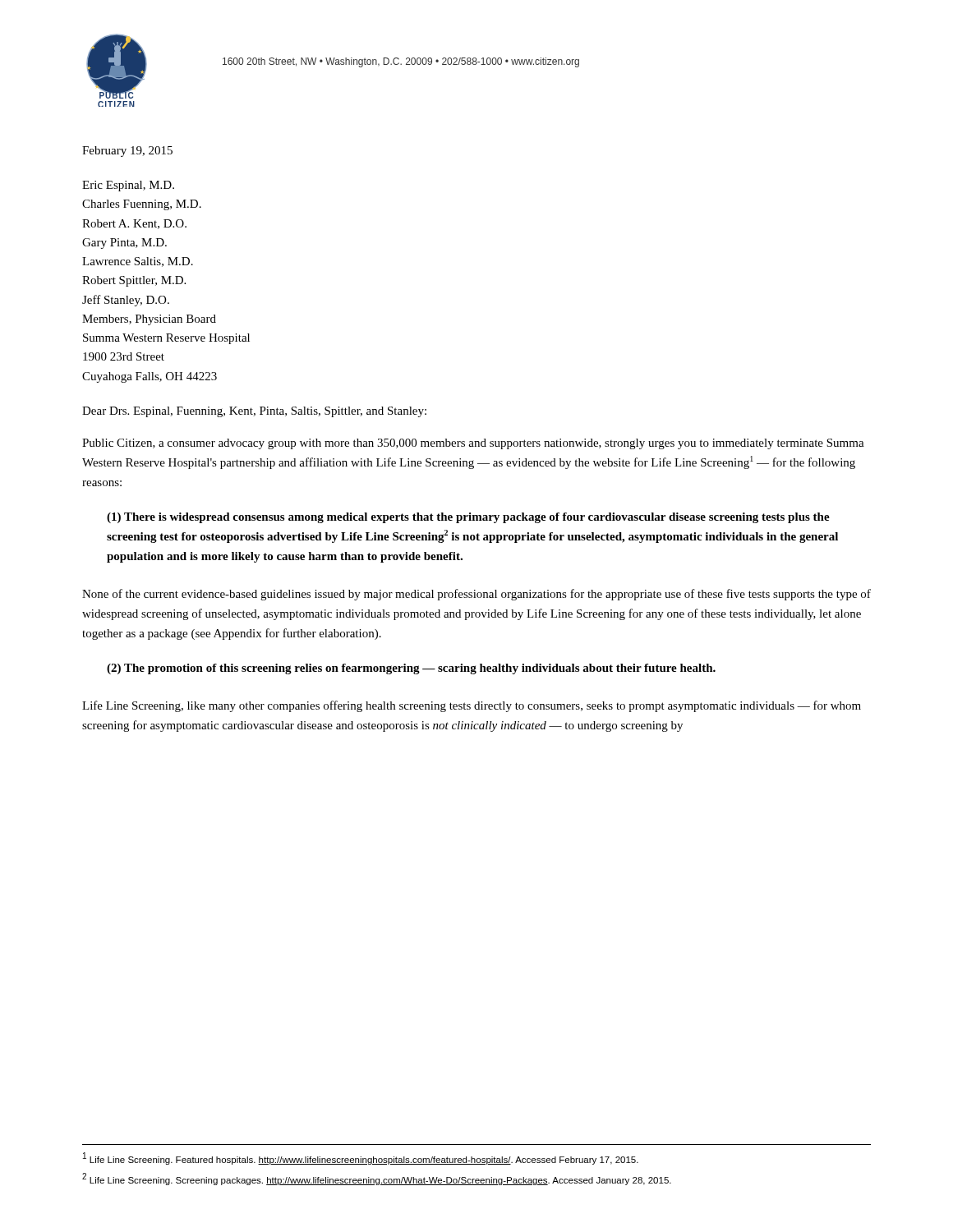Navigate to the block starting "1 Life Line Screening. Featured"
953x1232 pixels.
(360, 1158)
